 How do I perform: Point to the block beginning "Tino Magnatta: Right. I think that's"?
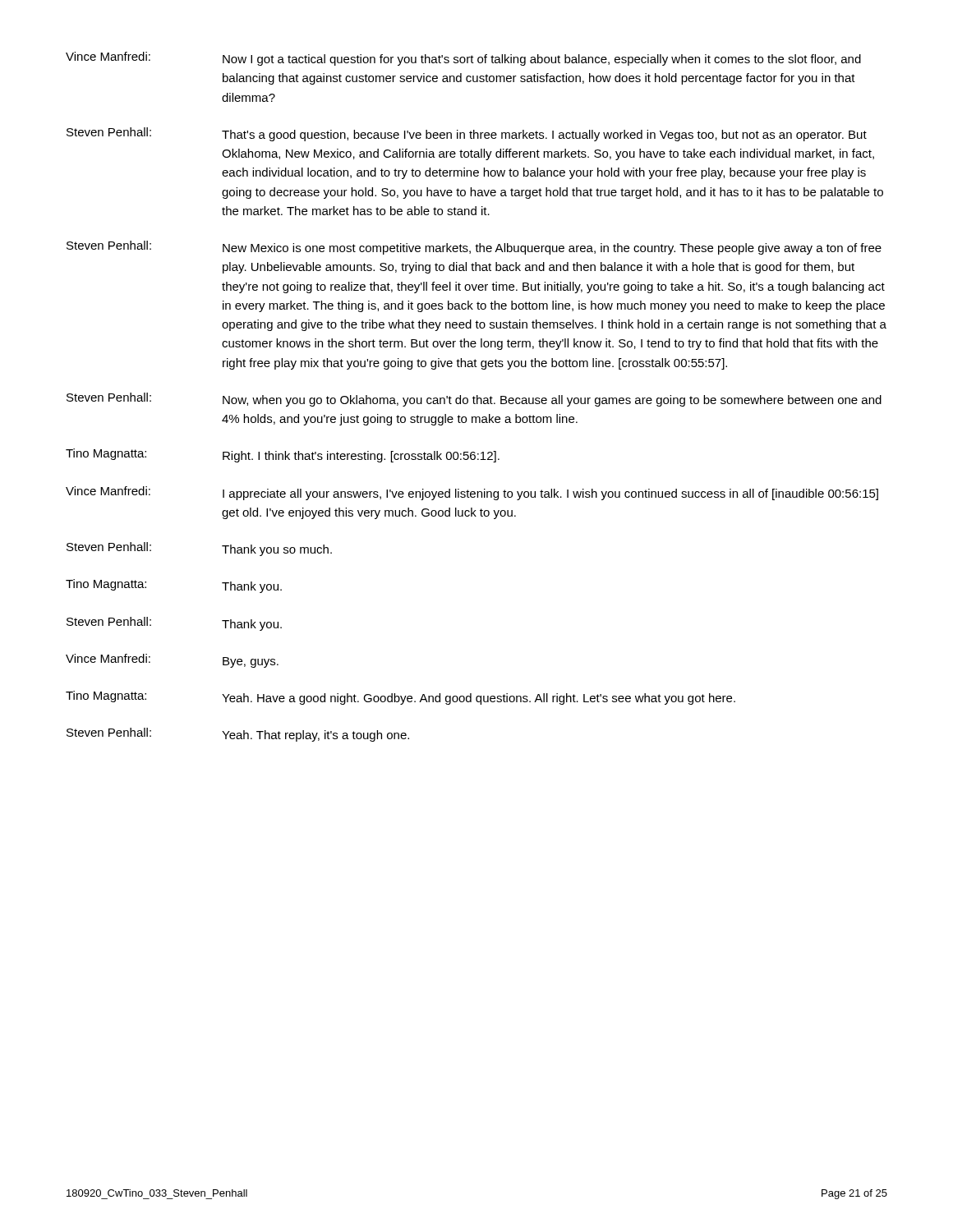tap(476, 456)
